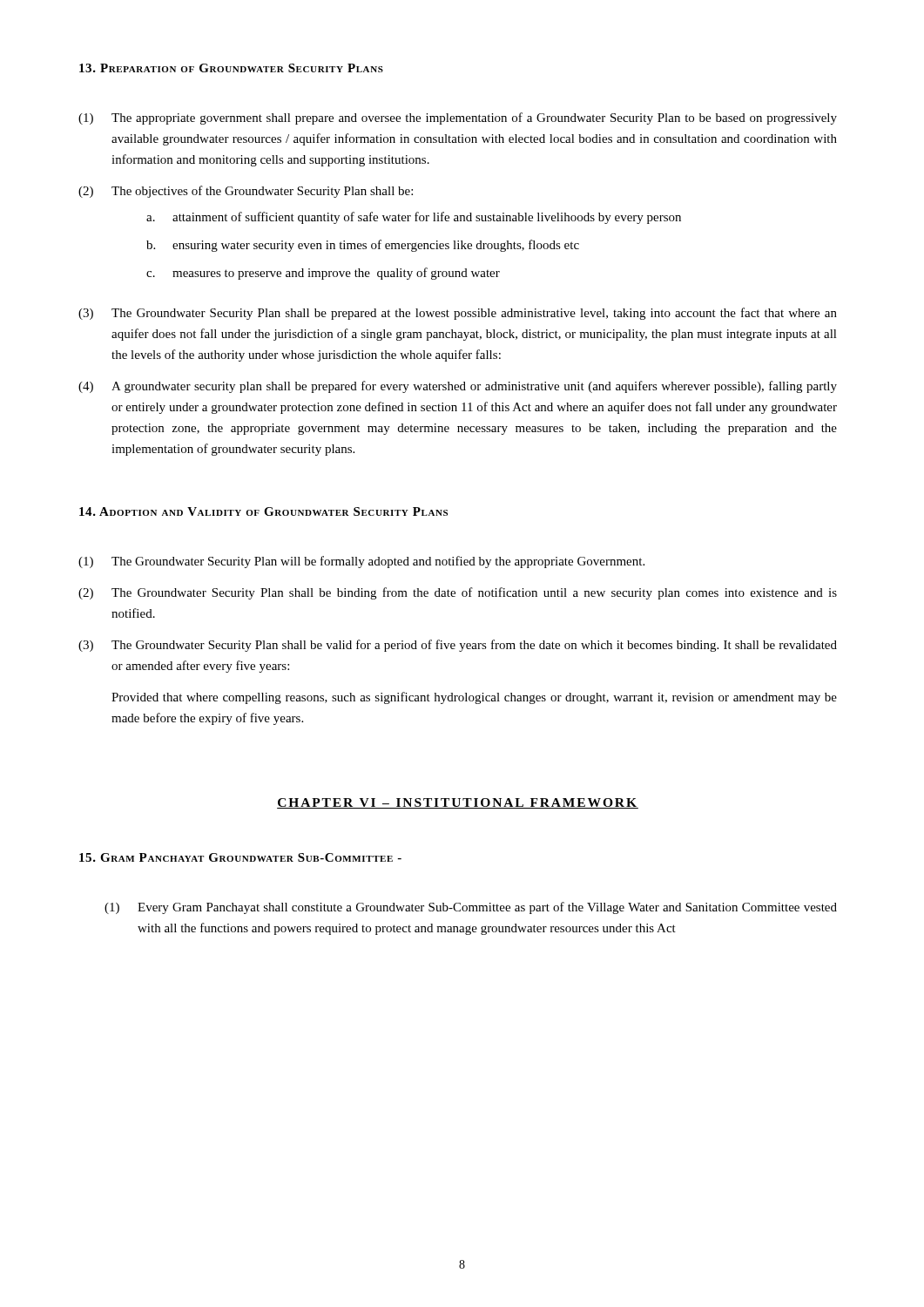924x1307 pixels.
Task: Select the text starting "(4) A groundwater security"
Action: click(458, 417)
